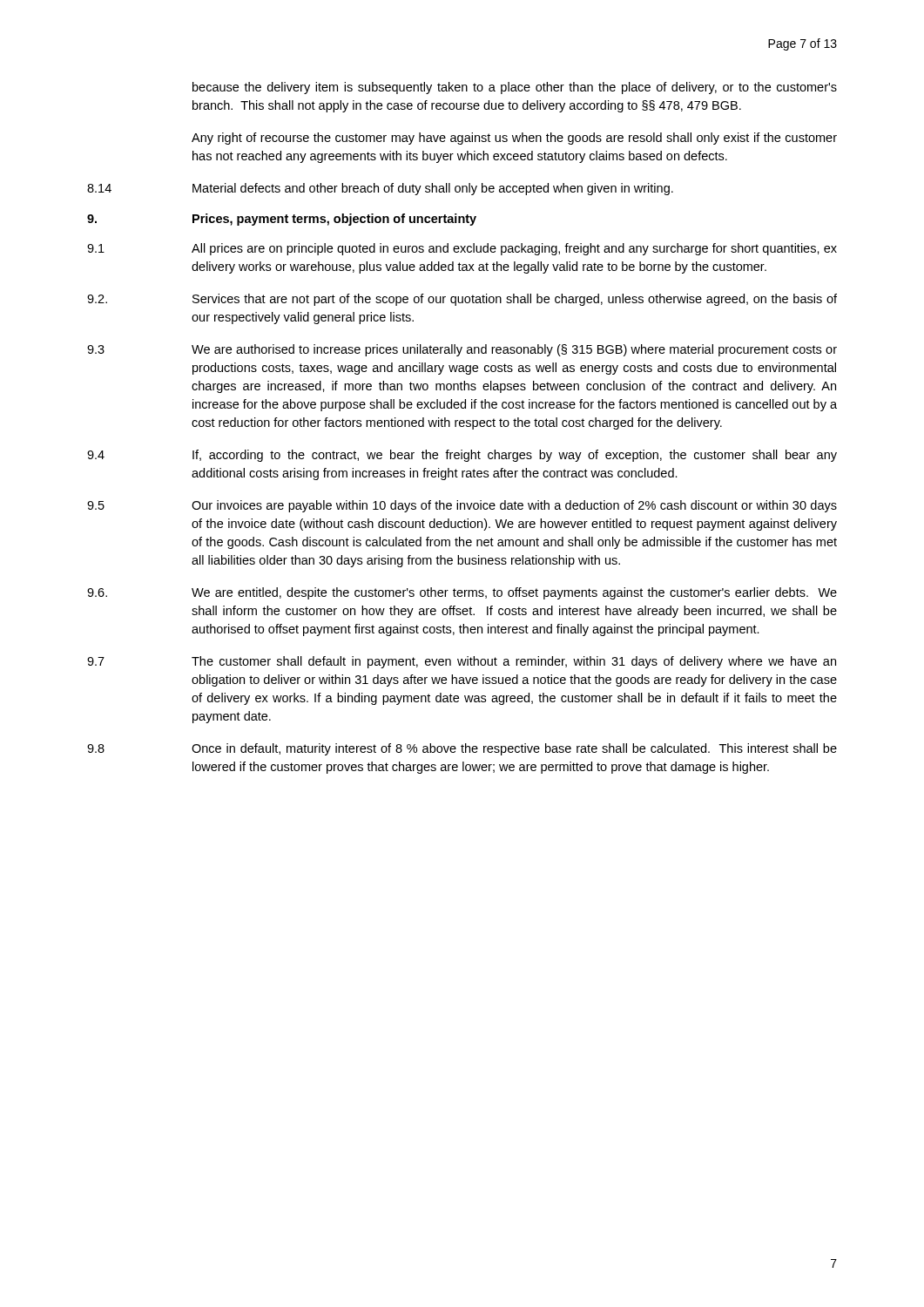Select the element starting "9.1 All prices are on"

tap(462, 258)
